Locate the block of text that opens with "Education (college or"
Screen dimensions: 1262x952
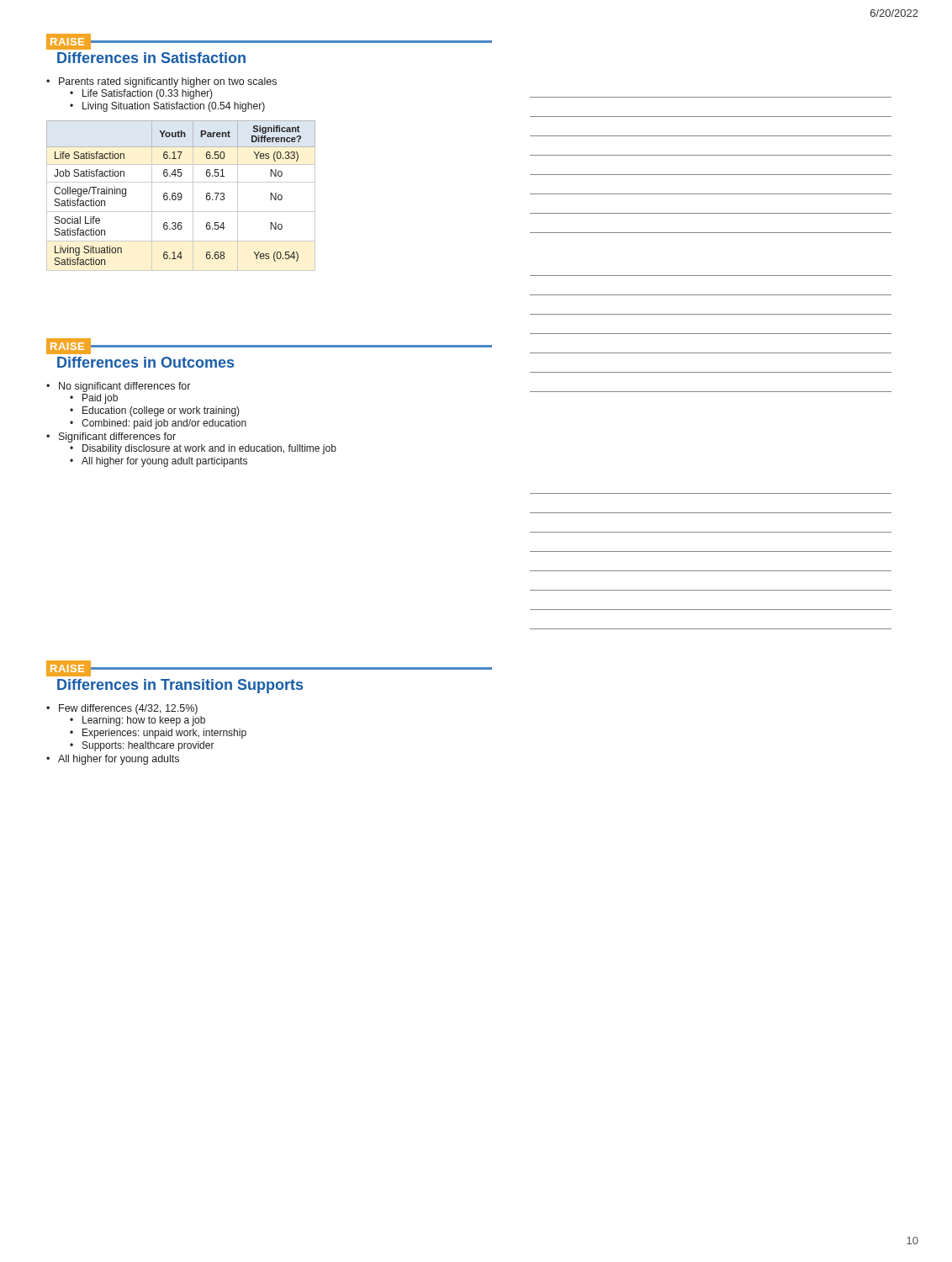click(161, 411)
